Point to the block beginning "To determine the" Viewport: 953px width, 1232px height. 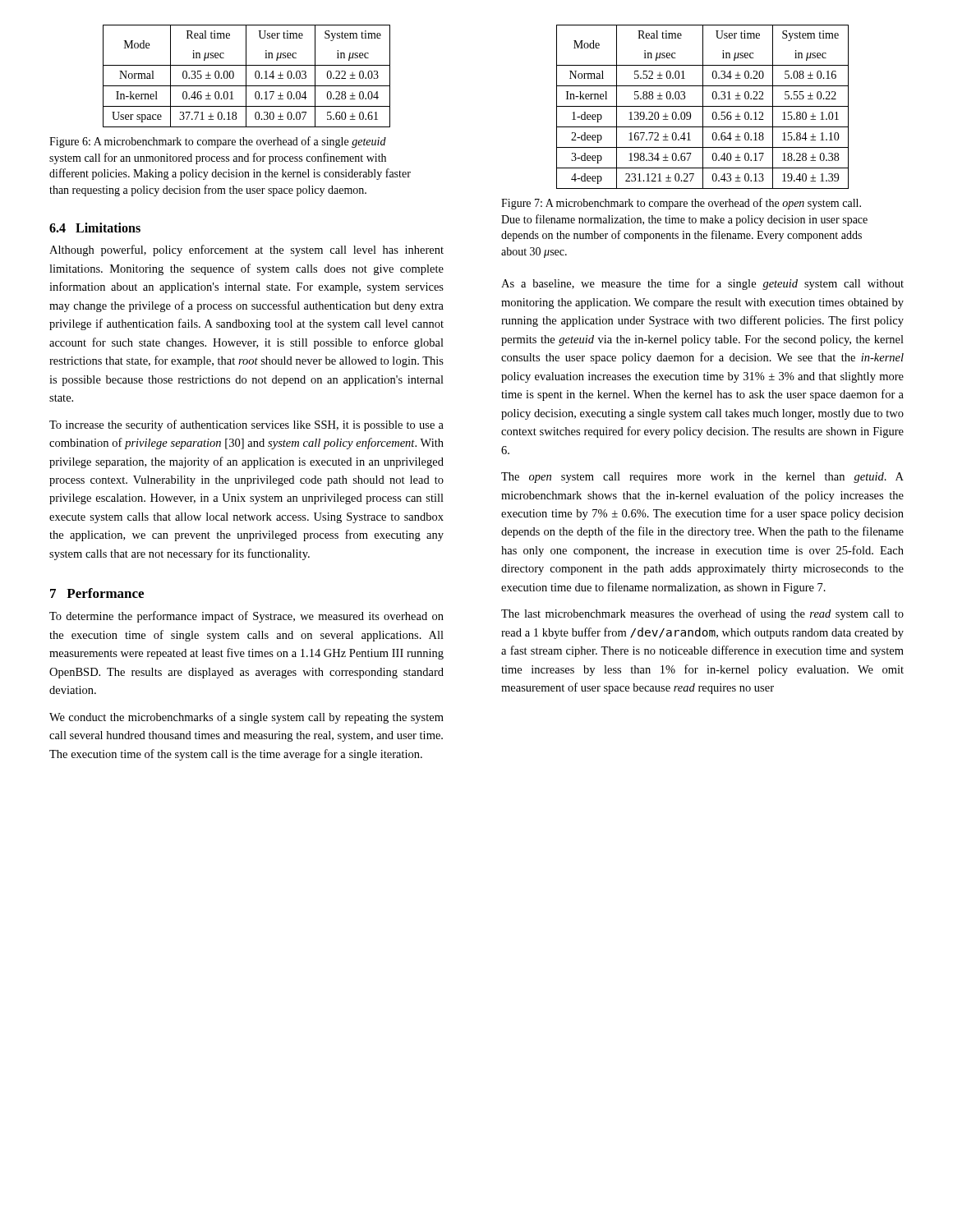click(x=246, y=653)
